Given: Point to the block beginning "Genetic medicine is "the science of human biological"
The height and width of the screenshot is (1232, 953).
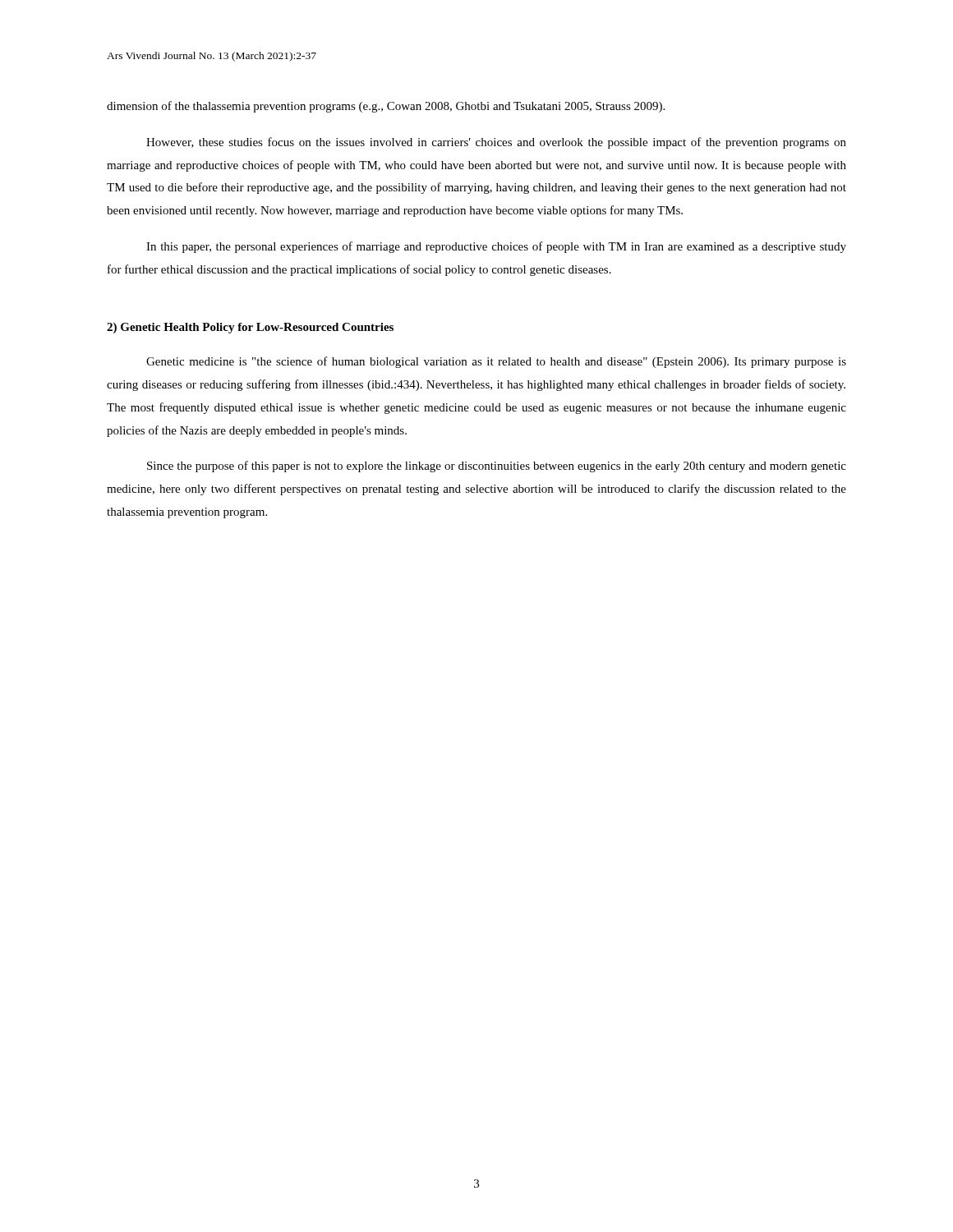Looking at the screenshot, I should [x=476, y=396].
